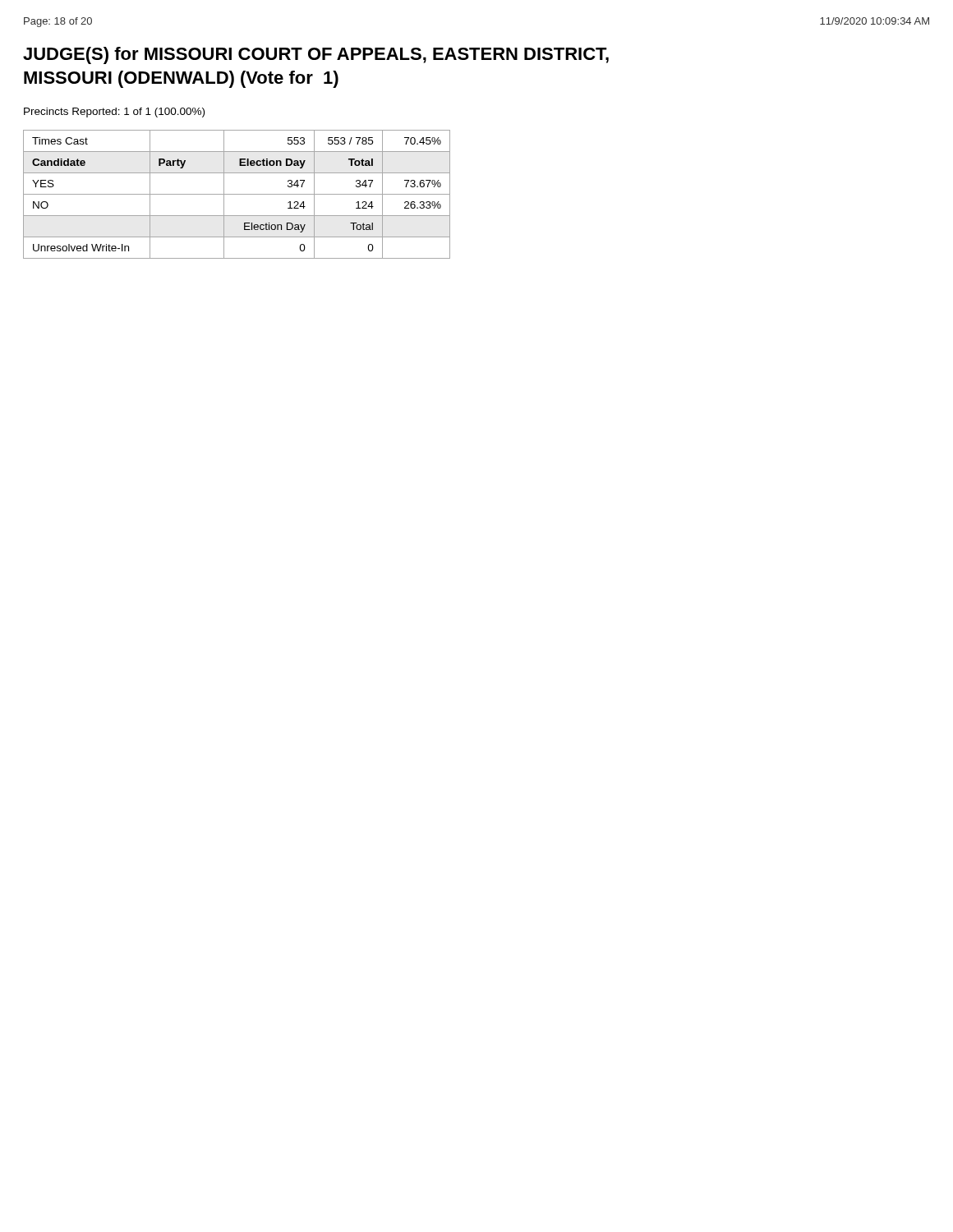Click on the table containing "Election Day"

click(x=237, y=194)
